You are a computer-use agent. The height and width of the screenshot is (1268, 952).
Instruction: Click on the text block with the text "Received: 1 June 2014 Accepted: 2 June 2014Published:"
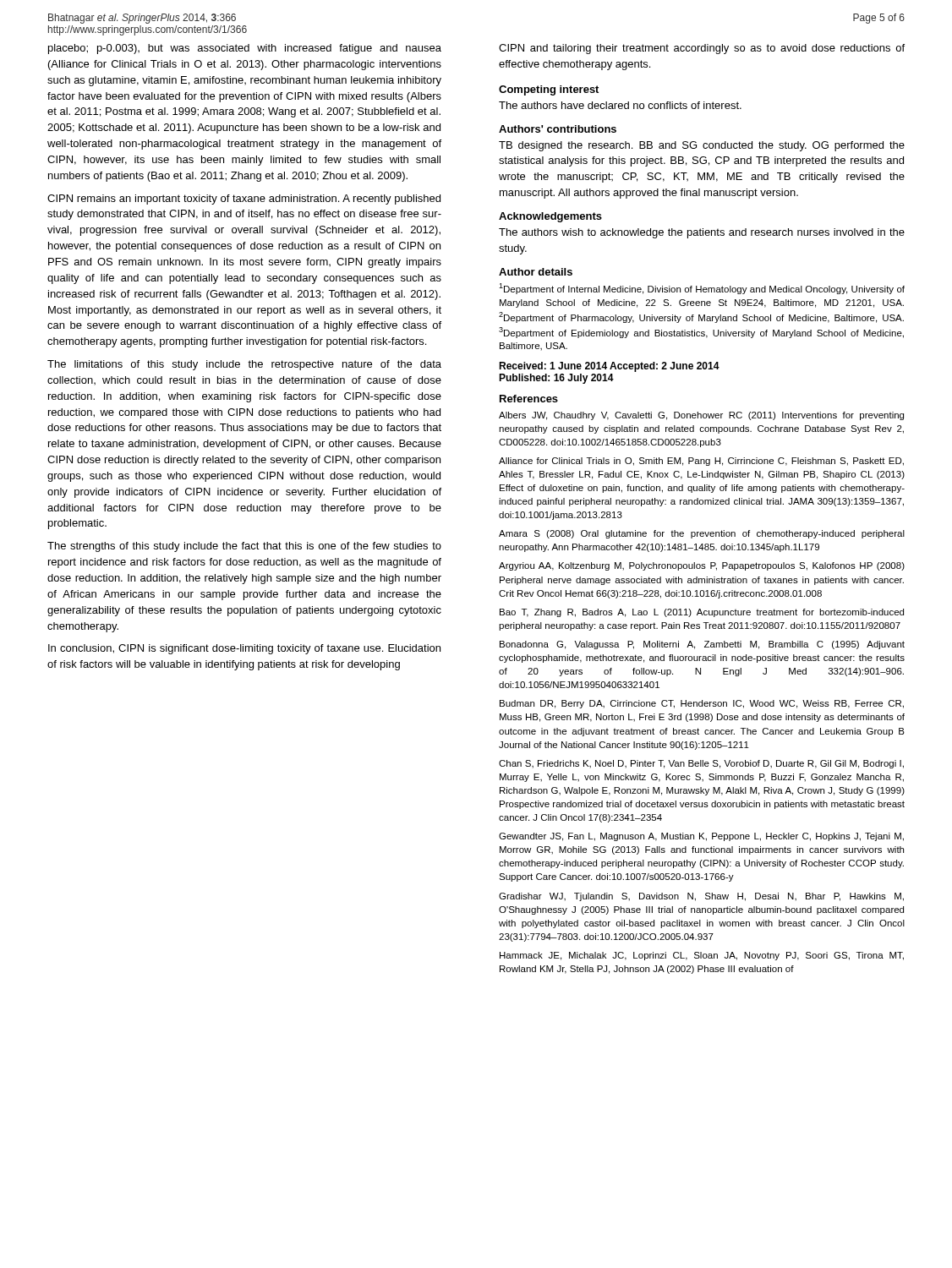[609, 372]
